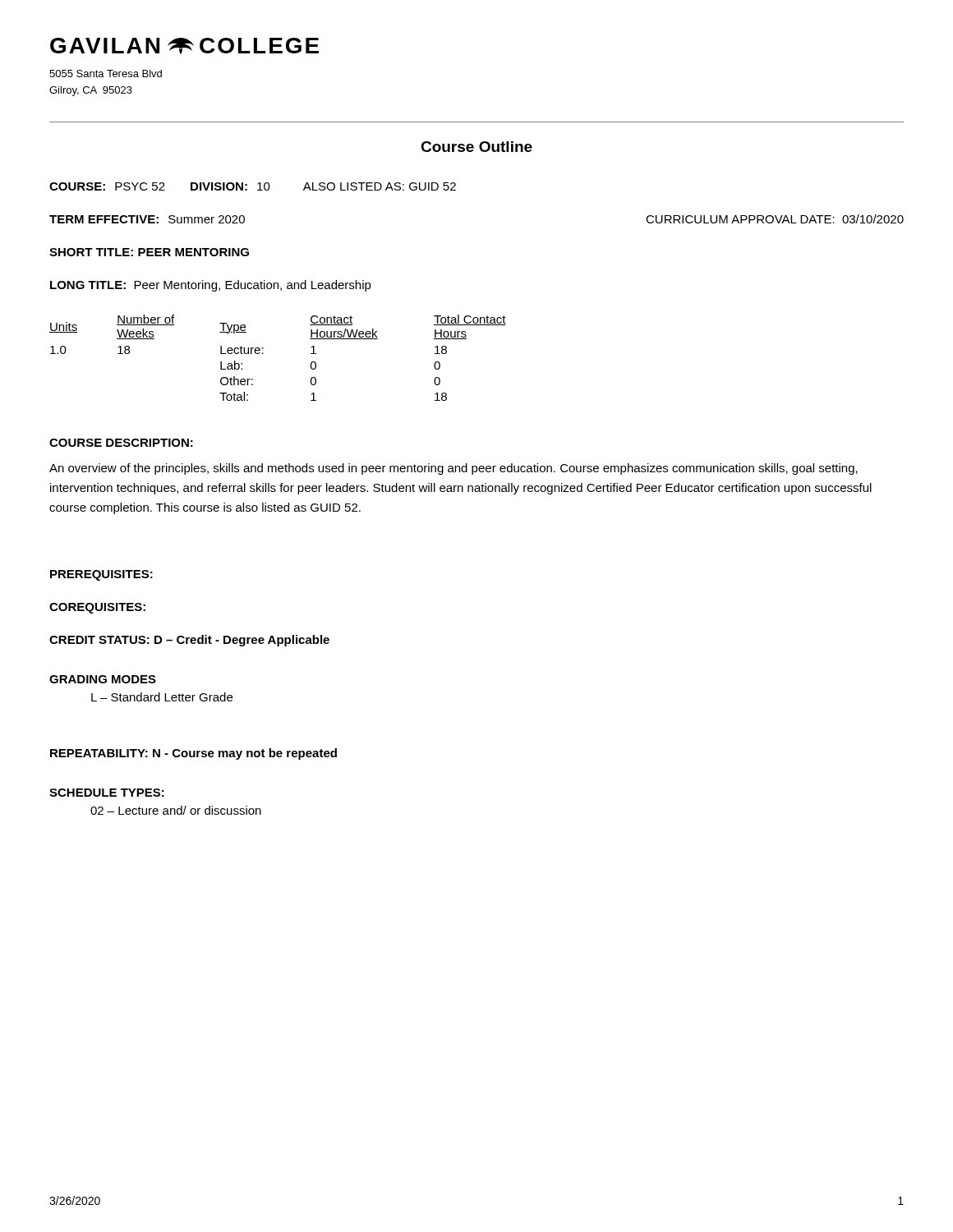This screenshot has height=1232, width=953.
Task: Locate the block of text that opens with "02 – Lecture and/ or"
Action: click(176, 810)
